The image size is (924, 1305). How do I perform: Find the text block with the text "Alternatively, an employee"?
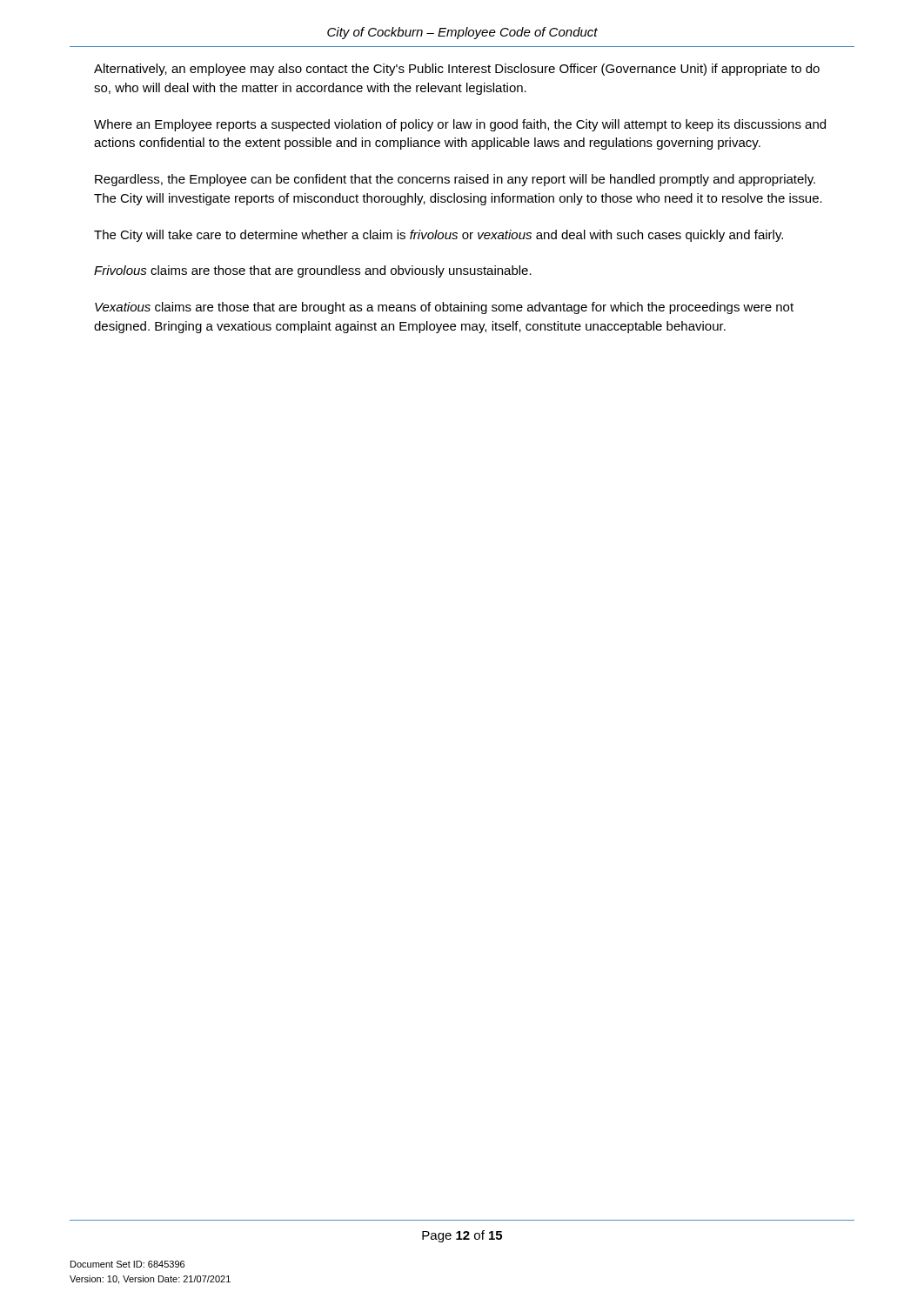[457, 78]
